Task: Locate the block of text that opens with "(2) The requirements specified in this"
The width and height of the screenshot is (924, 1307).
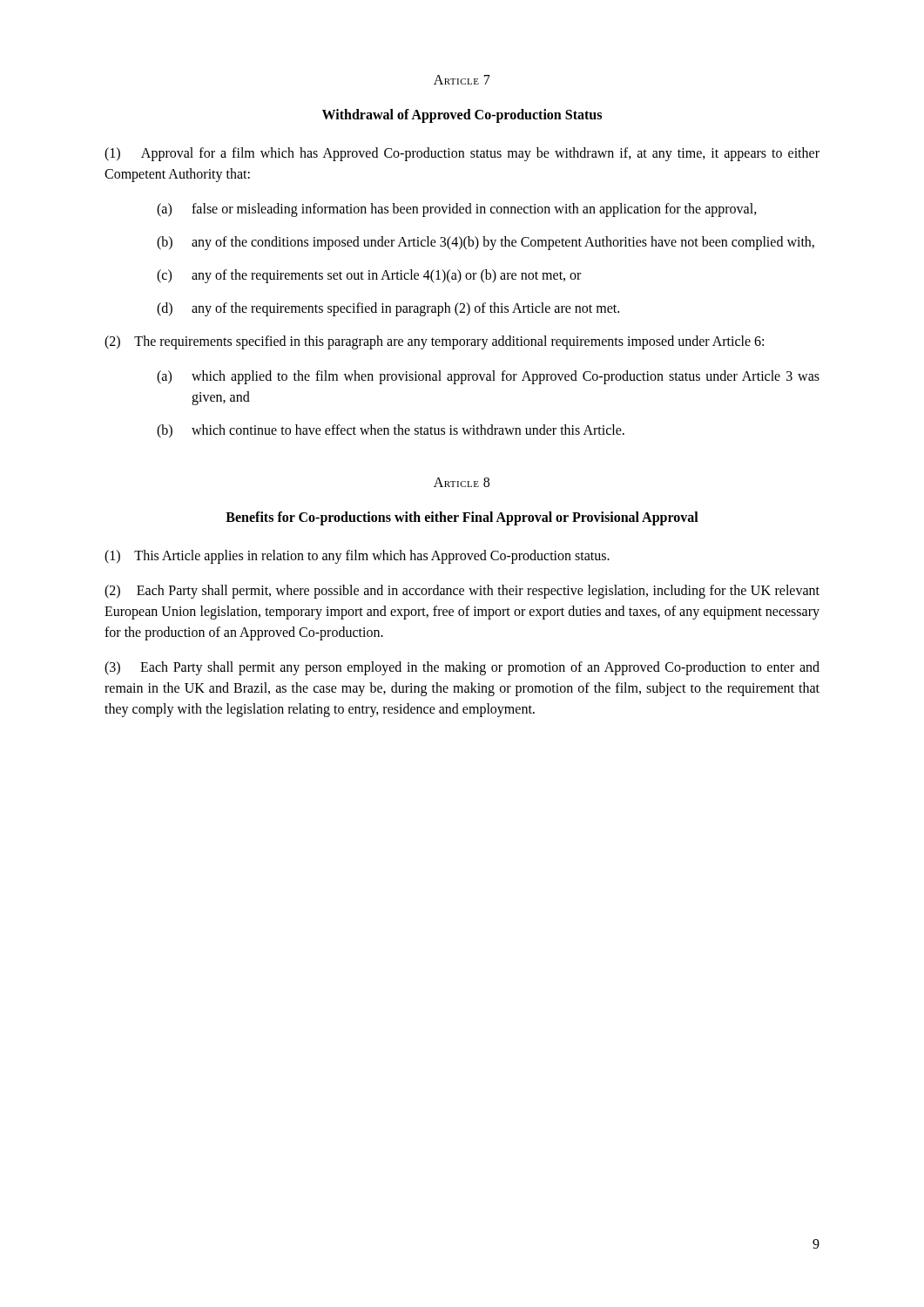Action: (435, 341)
